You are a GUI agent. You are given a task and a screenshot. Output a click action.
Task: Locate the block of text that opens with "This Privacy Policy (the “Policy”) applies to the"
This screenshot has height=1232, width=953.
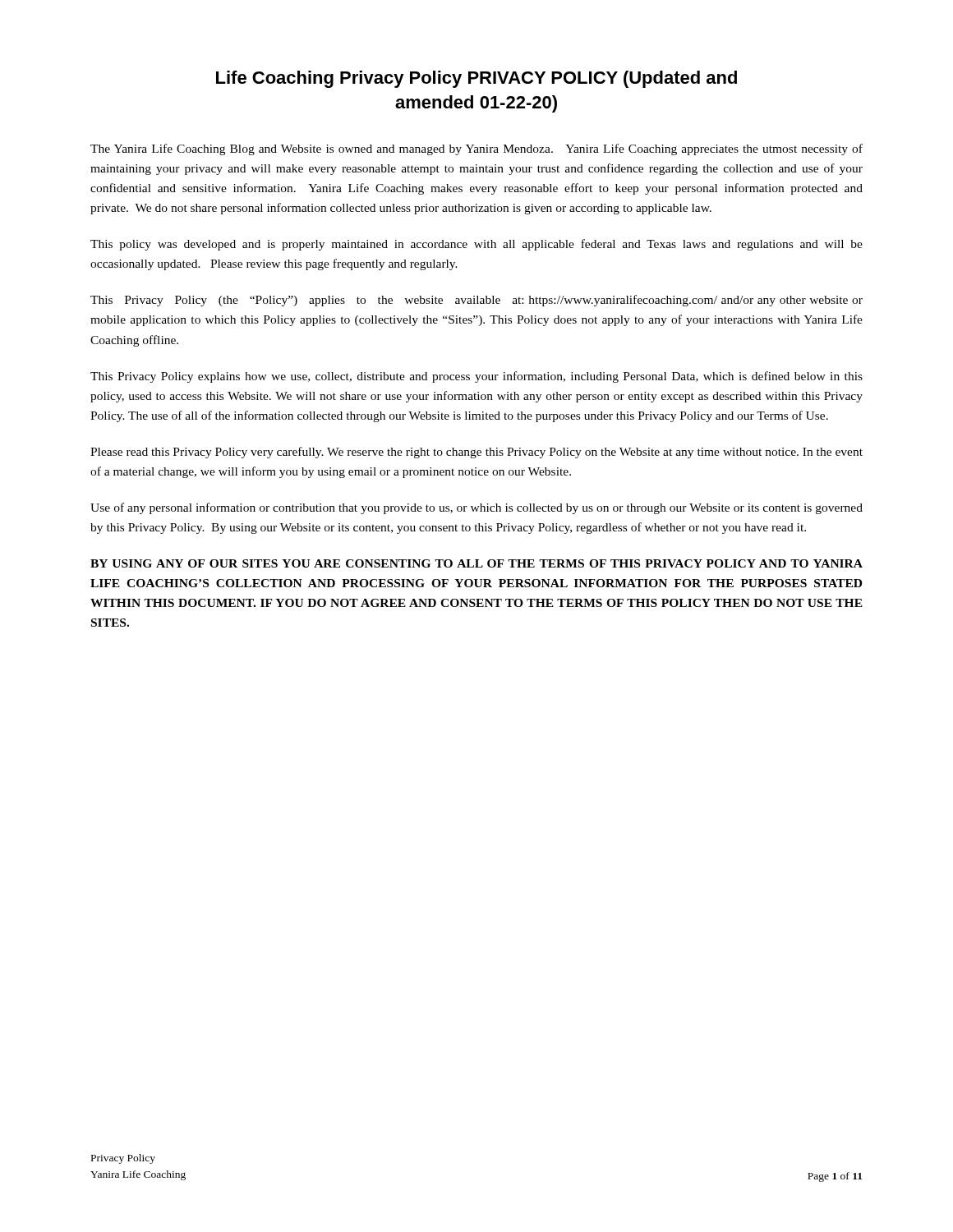476,319
